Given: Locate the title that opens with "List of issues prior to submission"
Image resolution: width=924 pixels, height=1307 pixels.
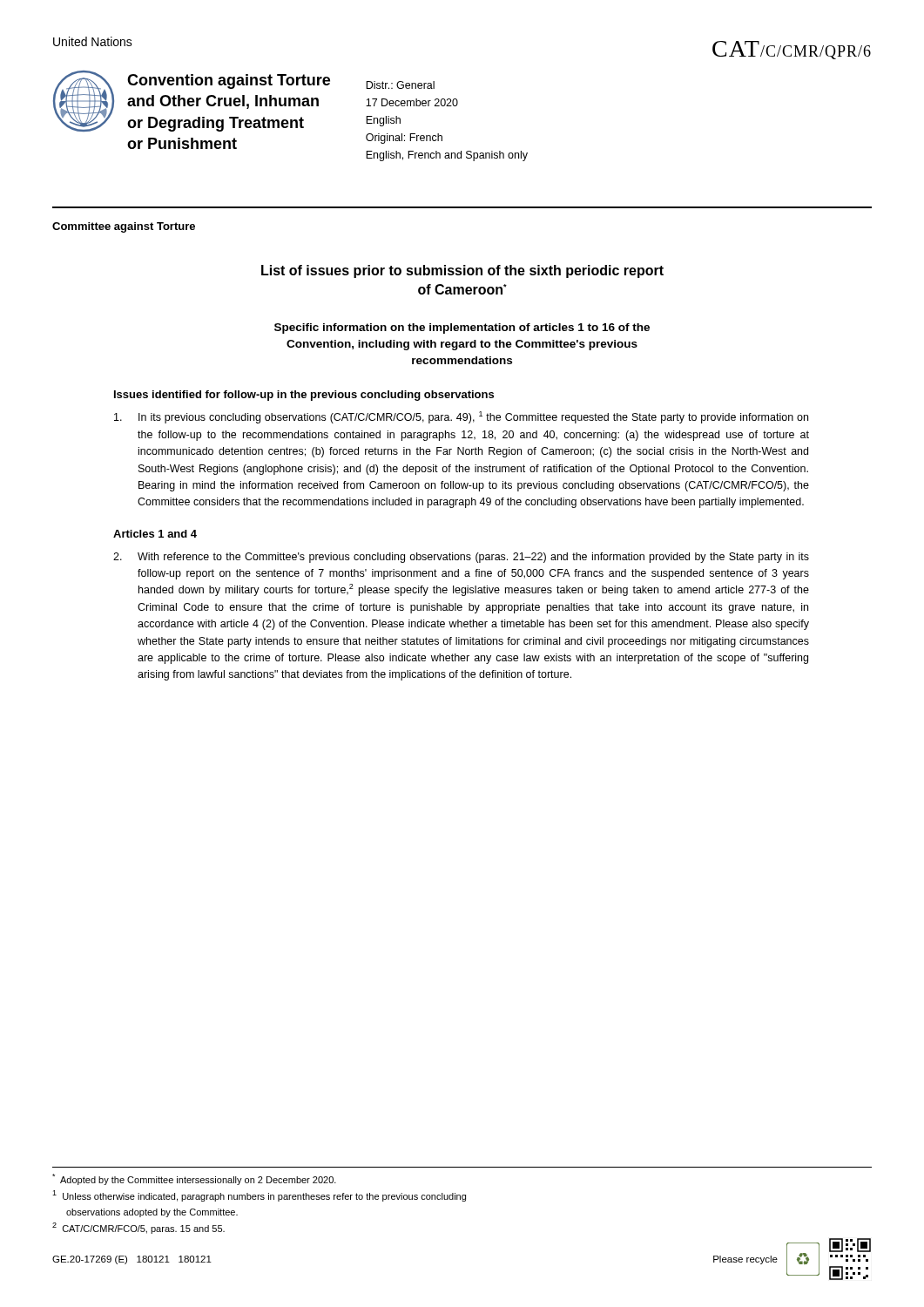Looking at the screenshot, I should click(x=462, y=280).
